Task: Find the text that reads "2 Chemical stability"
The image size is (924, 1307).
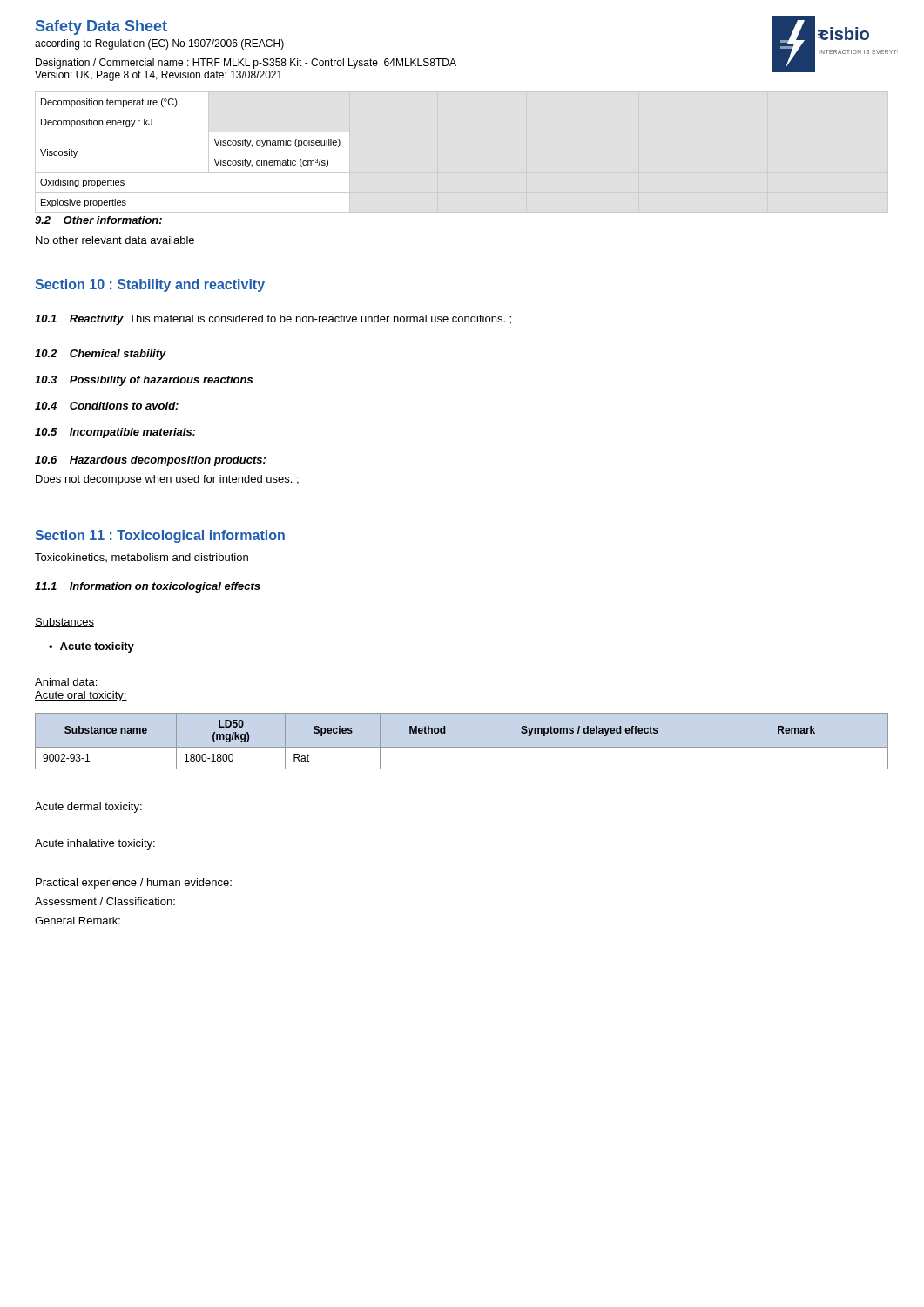Action: (100, 353)
